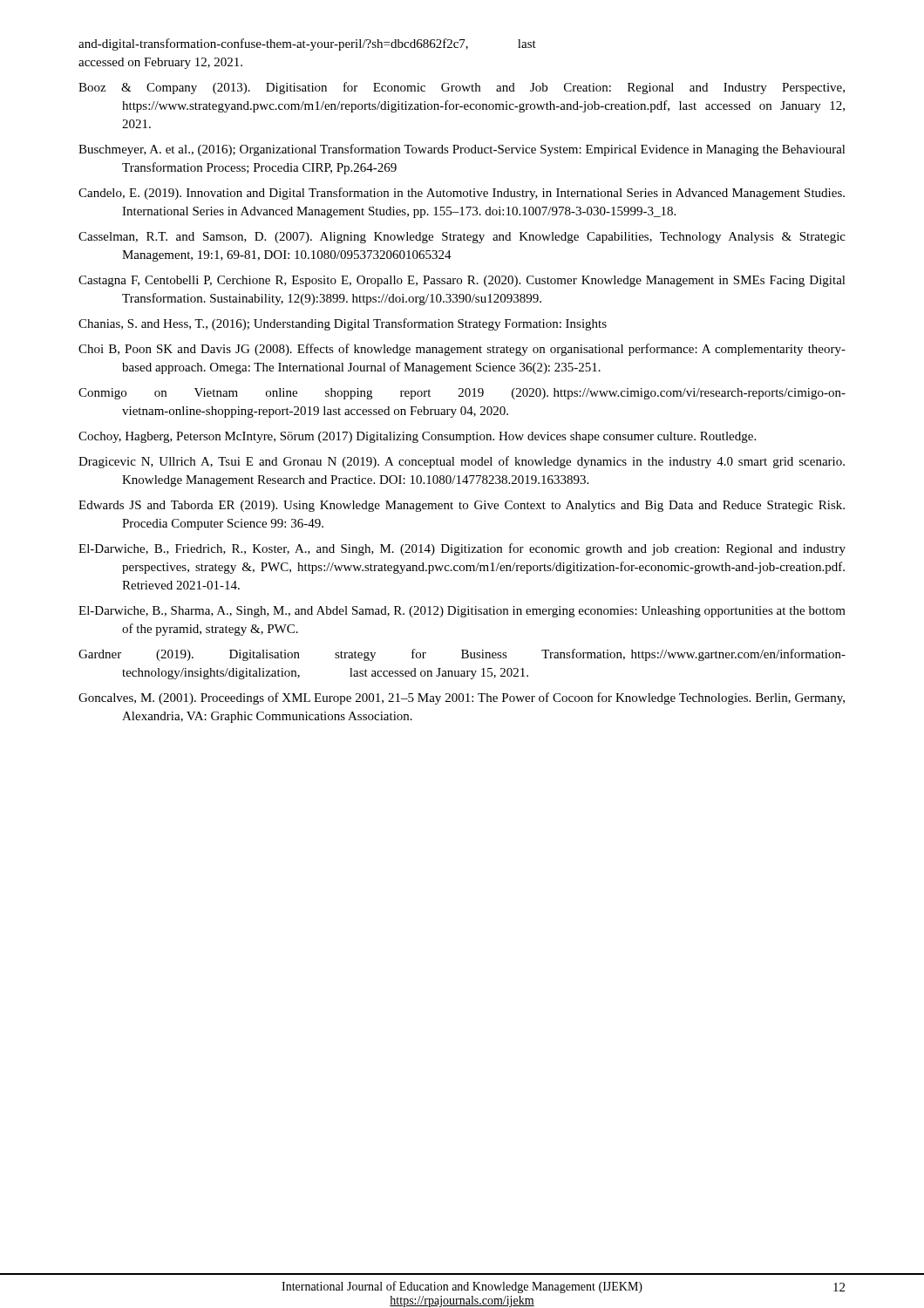The image size is (924, 1308).
Task: Where is the passage that starts "Choi B, Poon SK and Davis"?
Action: [462, 358]
